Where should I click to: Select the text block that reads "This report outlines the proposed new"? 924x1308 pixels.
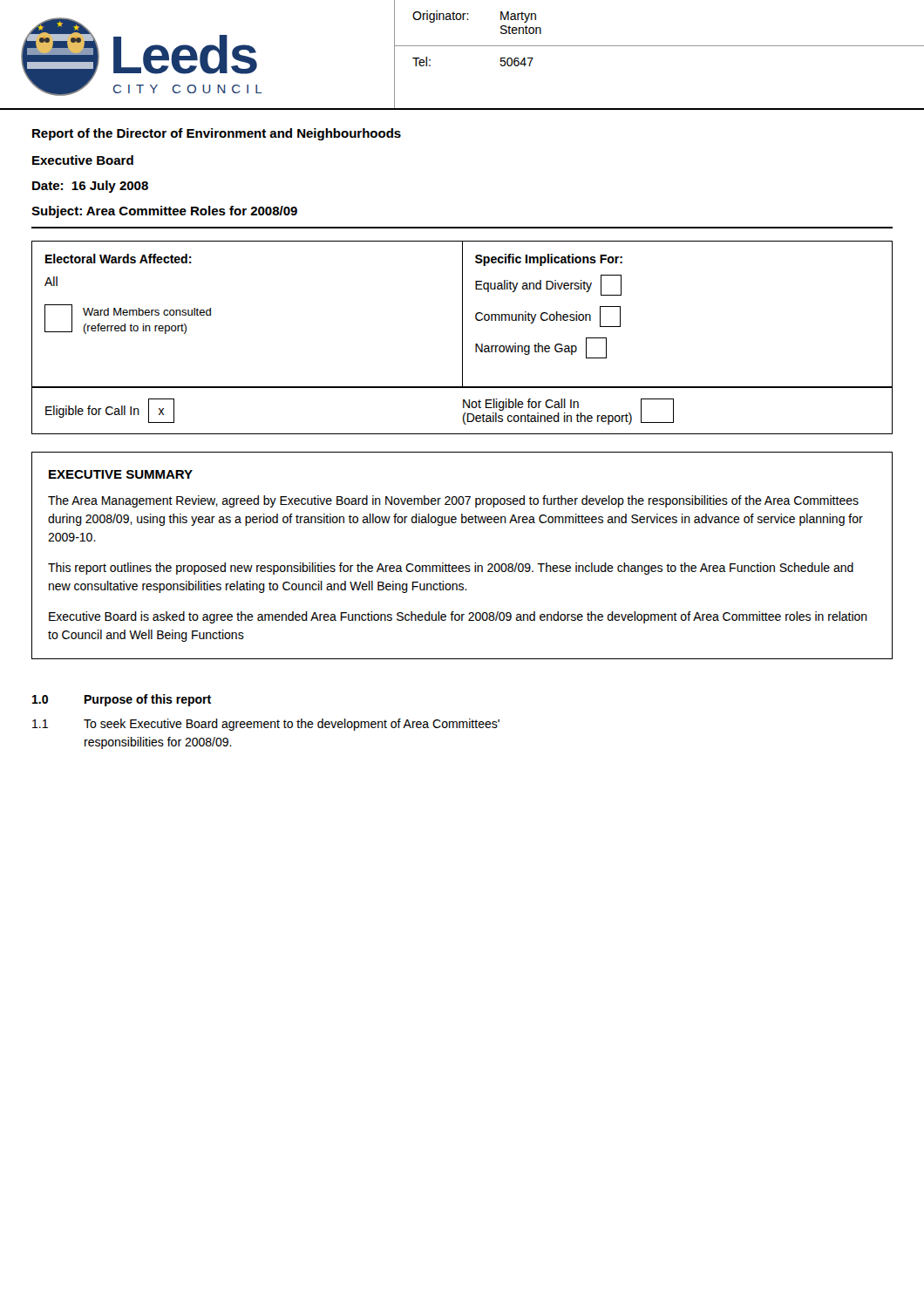451,577
